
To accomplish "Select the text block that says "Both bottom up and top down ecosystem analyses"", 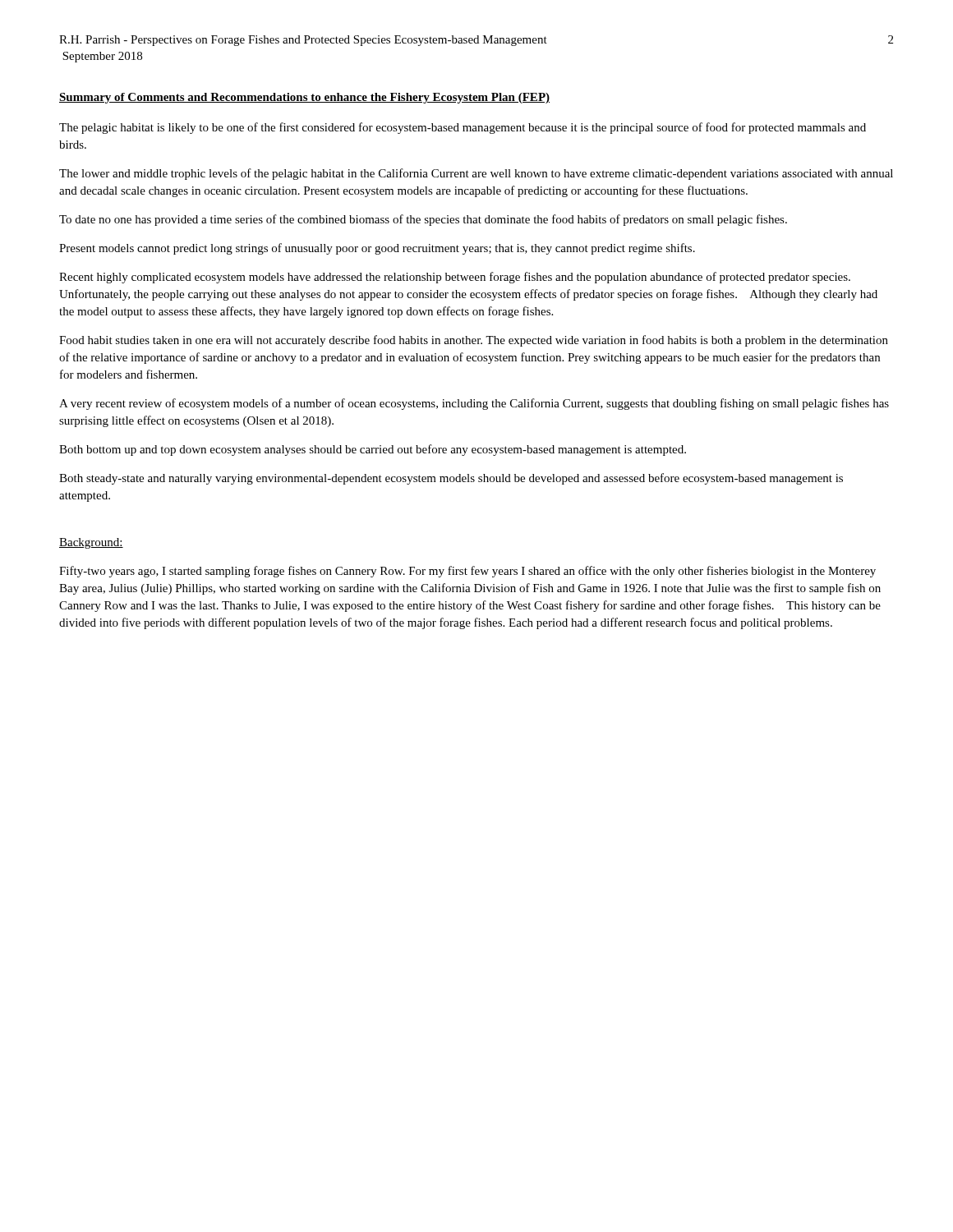I will pyautogui.click(x=373, y=449).
